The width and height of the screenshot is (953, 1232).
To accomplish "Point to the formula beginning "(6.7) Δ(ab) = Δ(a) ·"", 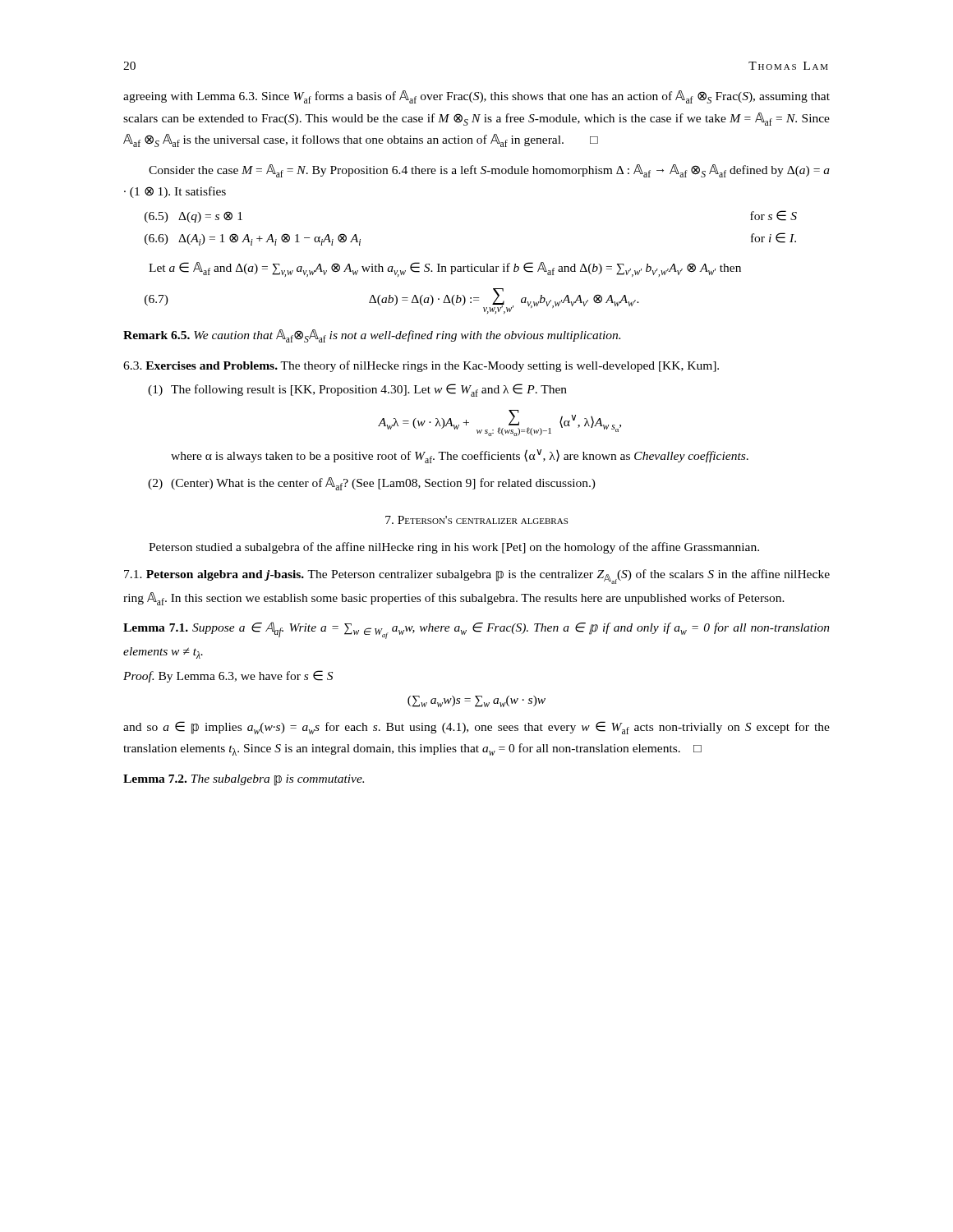I will point(476,300).
